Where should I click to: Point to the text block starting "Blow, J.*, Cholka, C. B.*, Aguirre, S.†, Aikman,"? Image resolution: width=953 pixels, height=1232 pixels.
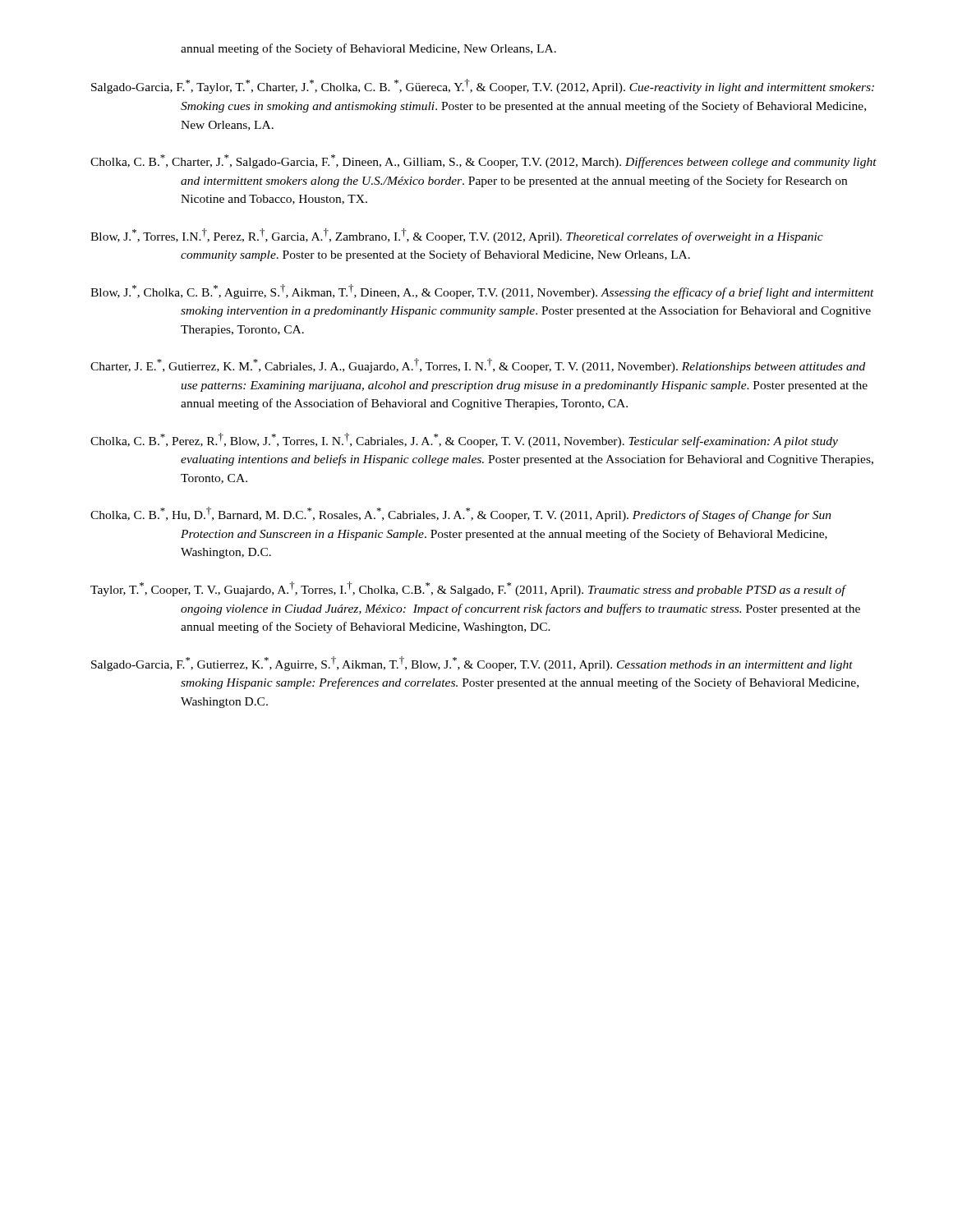click(485, 310)
